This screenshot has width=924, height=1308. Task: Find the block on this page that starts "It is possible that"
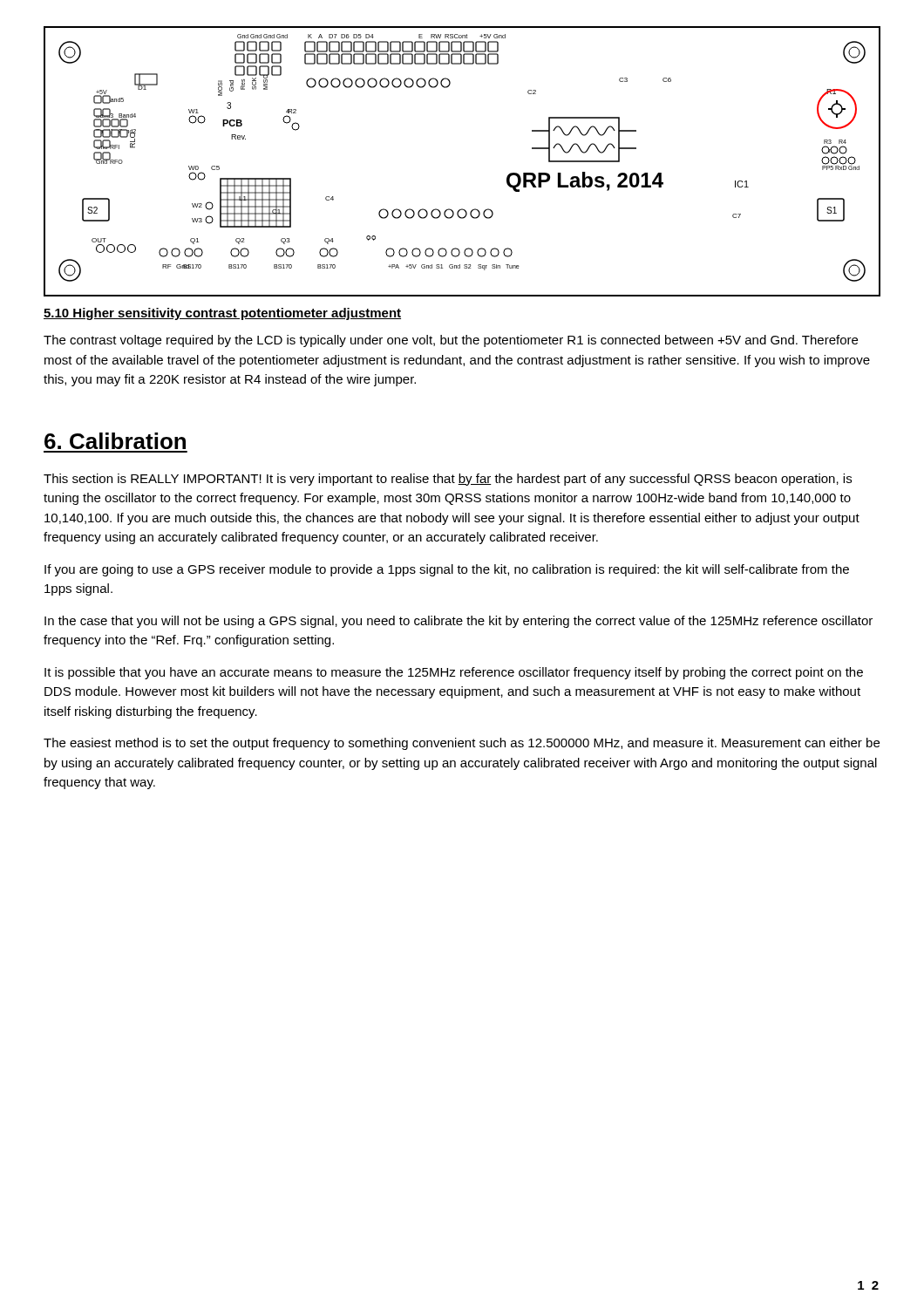[453, 691]
